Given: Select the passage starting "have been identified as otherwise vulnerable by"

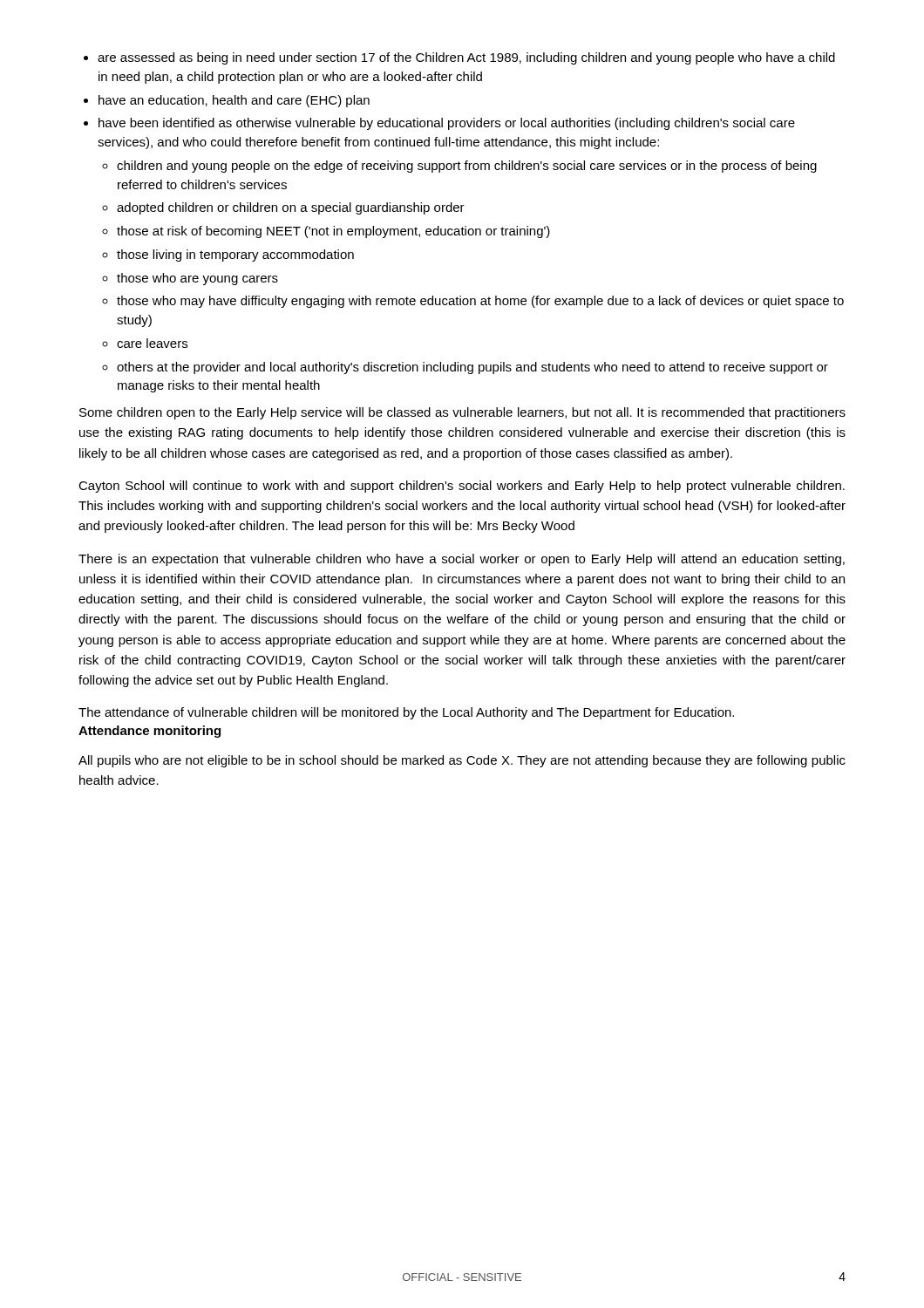Looking at the screenshot, I should 447,124.
